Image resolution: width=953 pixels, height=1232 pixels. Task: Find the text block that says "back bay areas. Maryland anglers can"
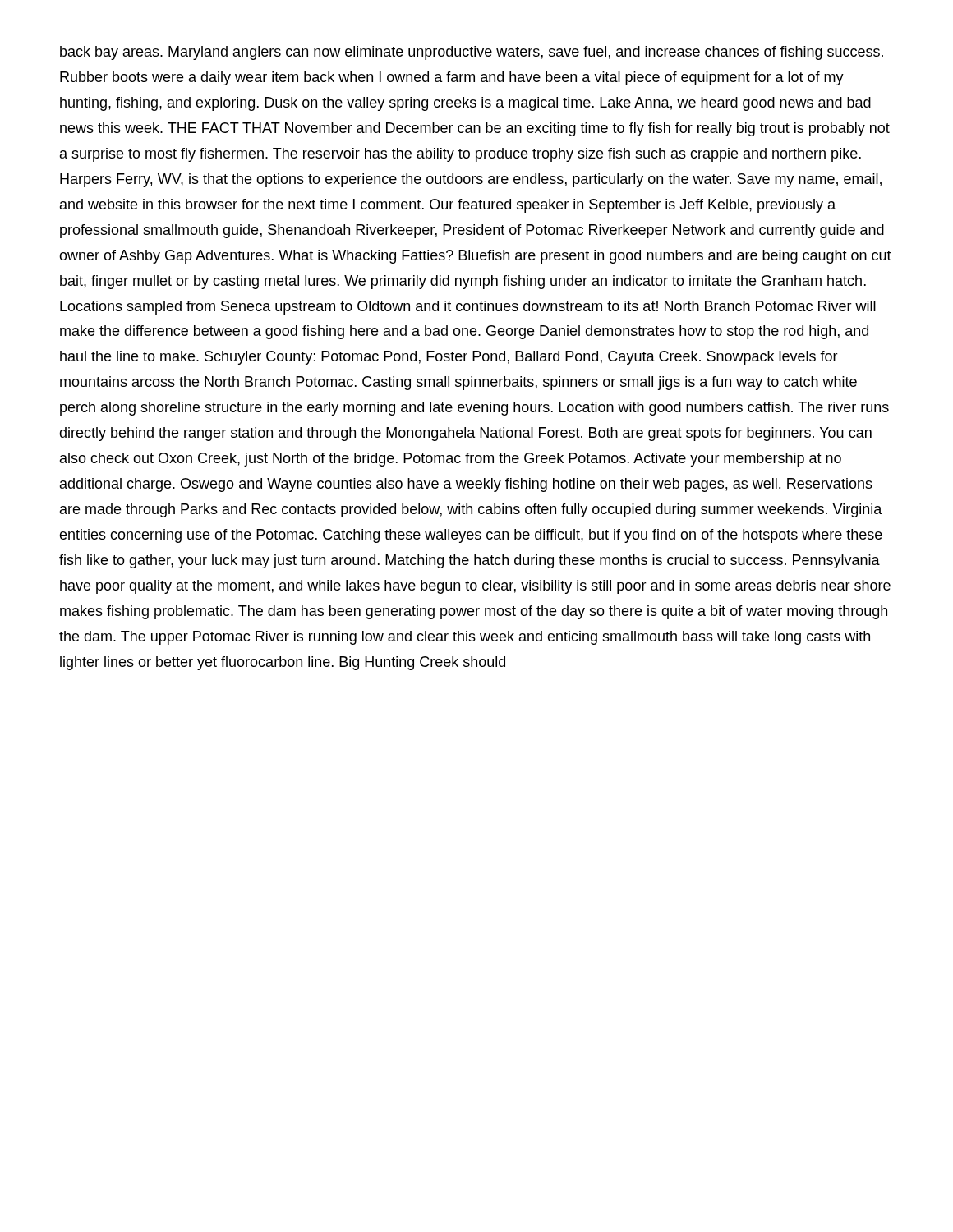click(x=475, y=357)
